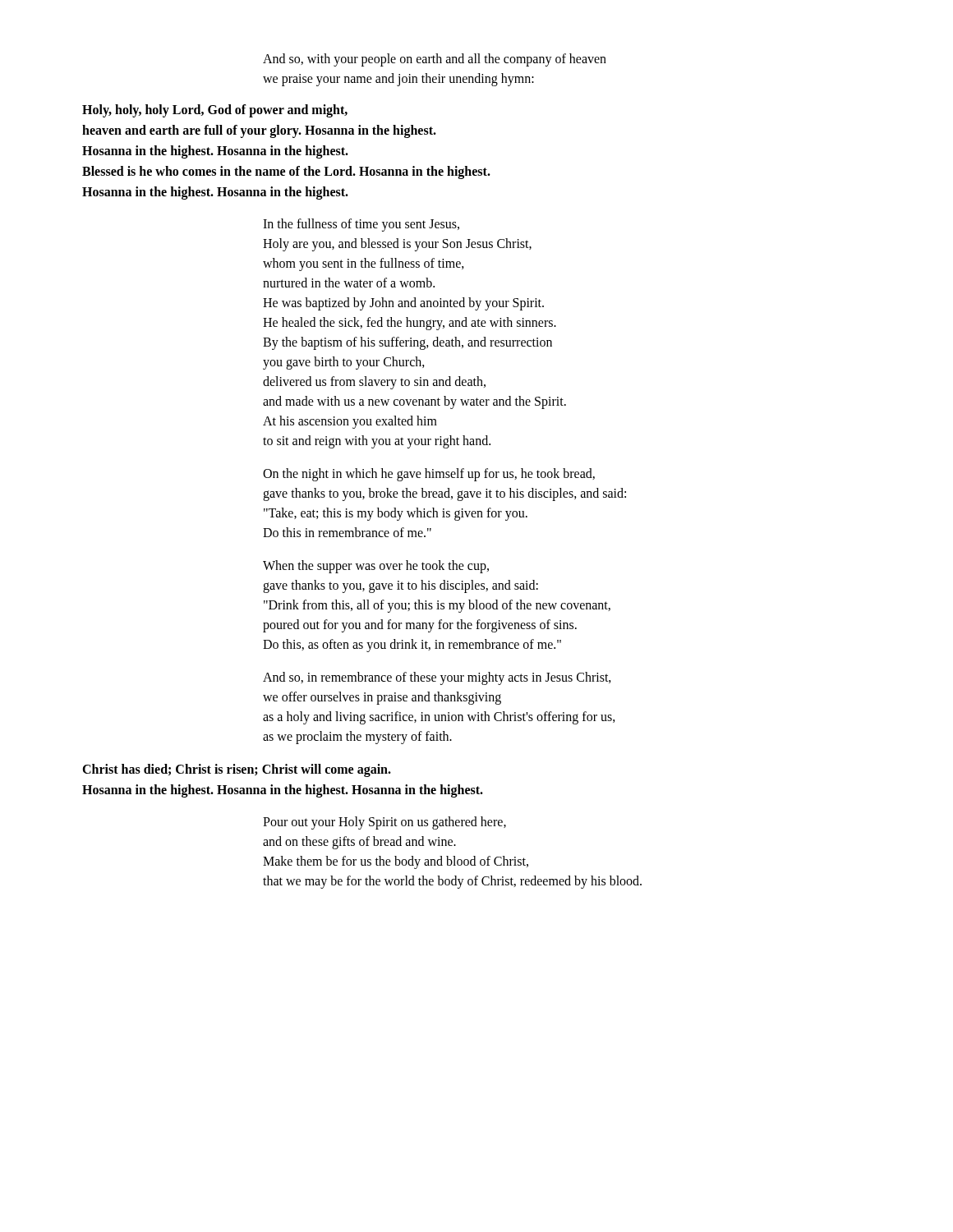Point to the passage starting "And so, in remembrance"

click(x=550, y=707)
